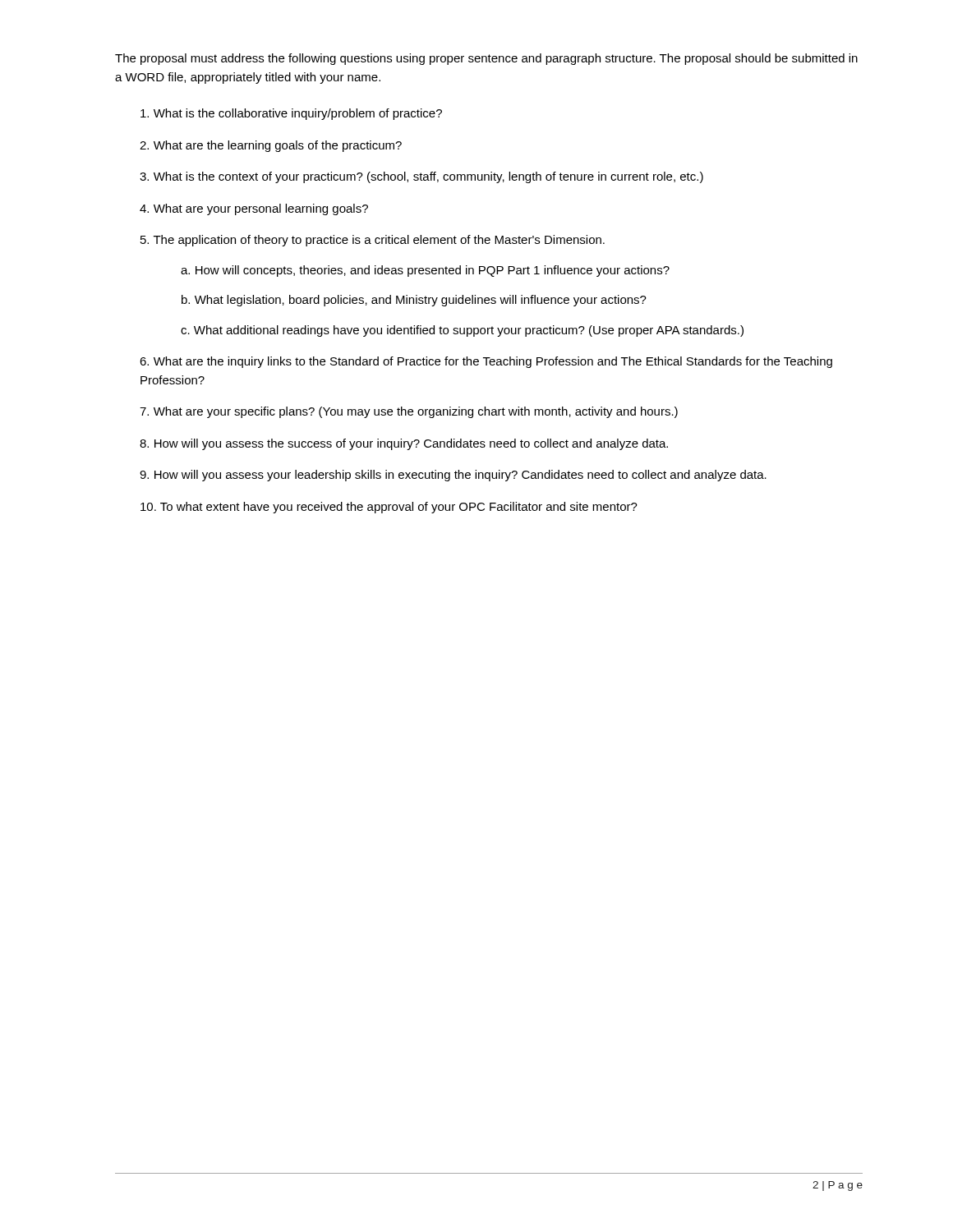Locate the block of text that opens with "6. What are the inquiry links"
This screenshot has height=1232, width=953.
pyautogui.click(x=486, y=370)
